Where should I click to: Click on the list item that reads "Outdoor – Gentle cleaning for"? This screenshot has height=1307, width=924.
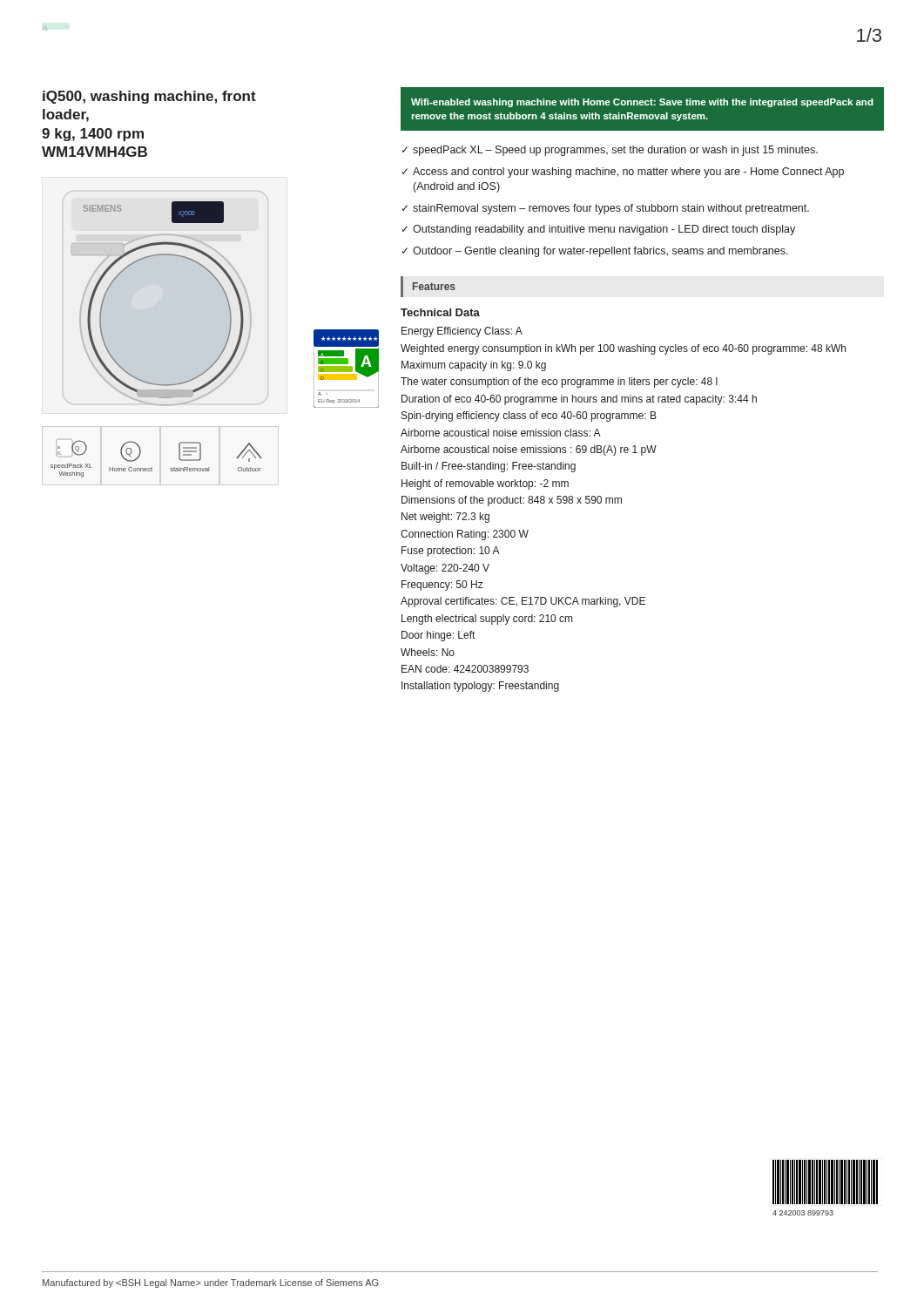point(601,251)
